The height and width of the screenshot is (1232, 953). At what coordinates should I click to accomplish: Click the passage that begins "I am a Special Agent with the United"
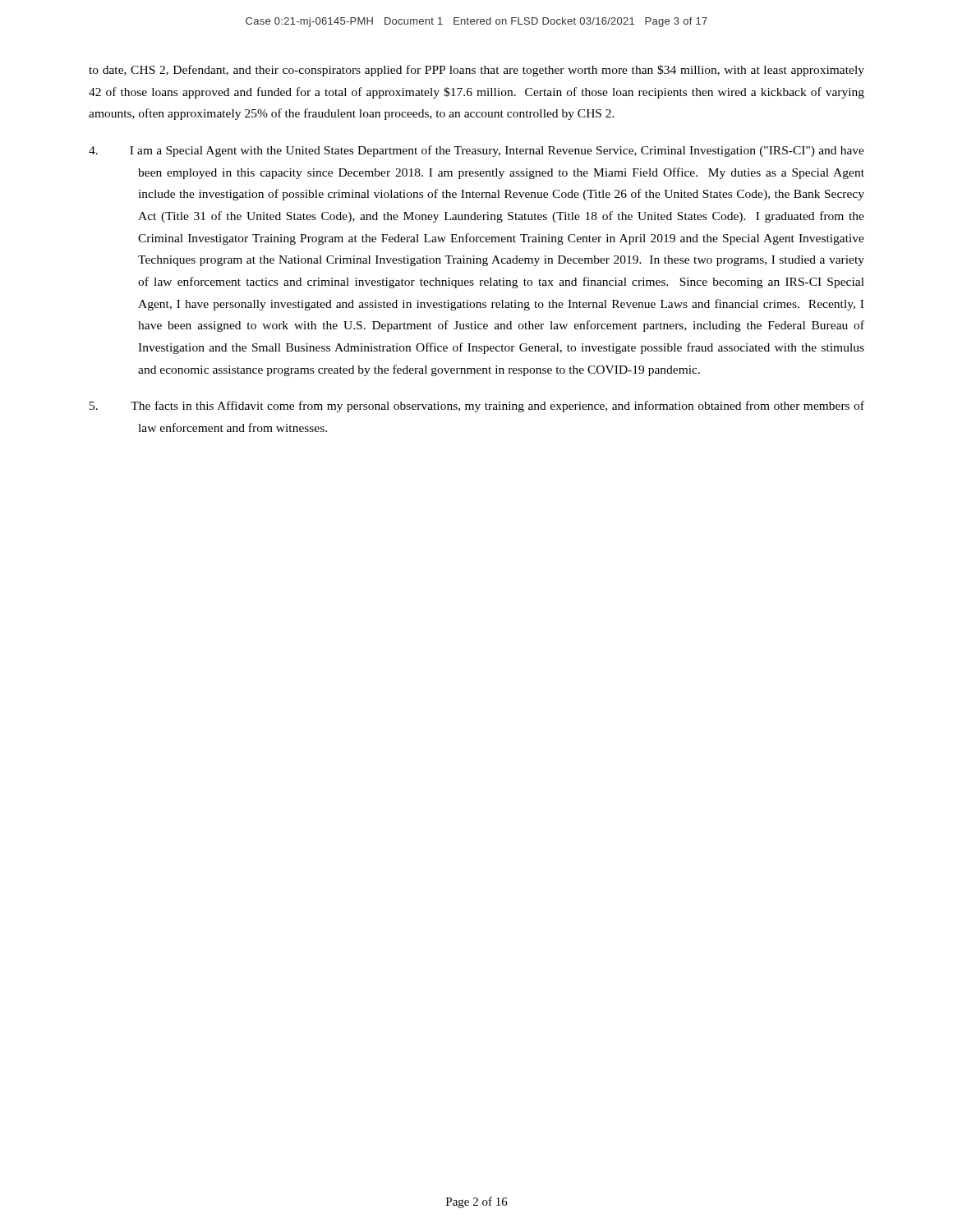coord(476,259)
